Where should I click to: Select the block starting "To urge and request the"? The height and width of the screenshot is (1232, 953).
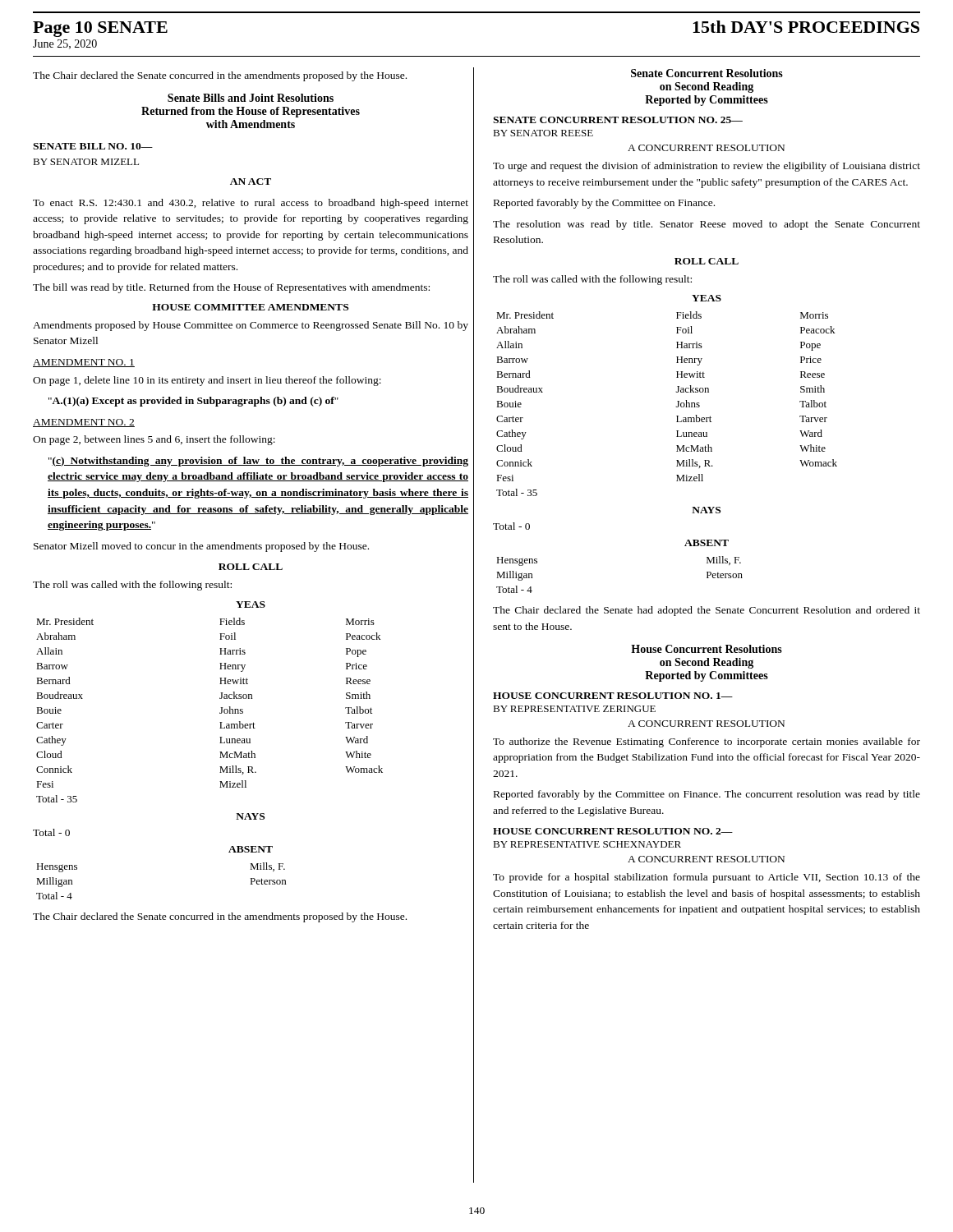point(707,174)
